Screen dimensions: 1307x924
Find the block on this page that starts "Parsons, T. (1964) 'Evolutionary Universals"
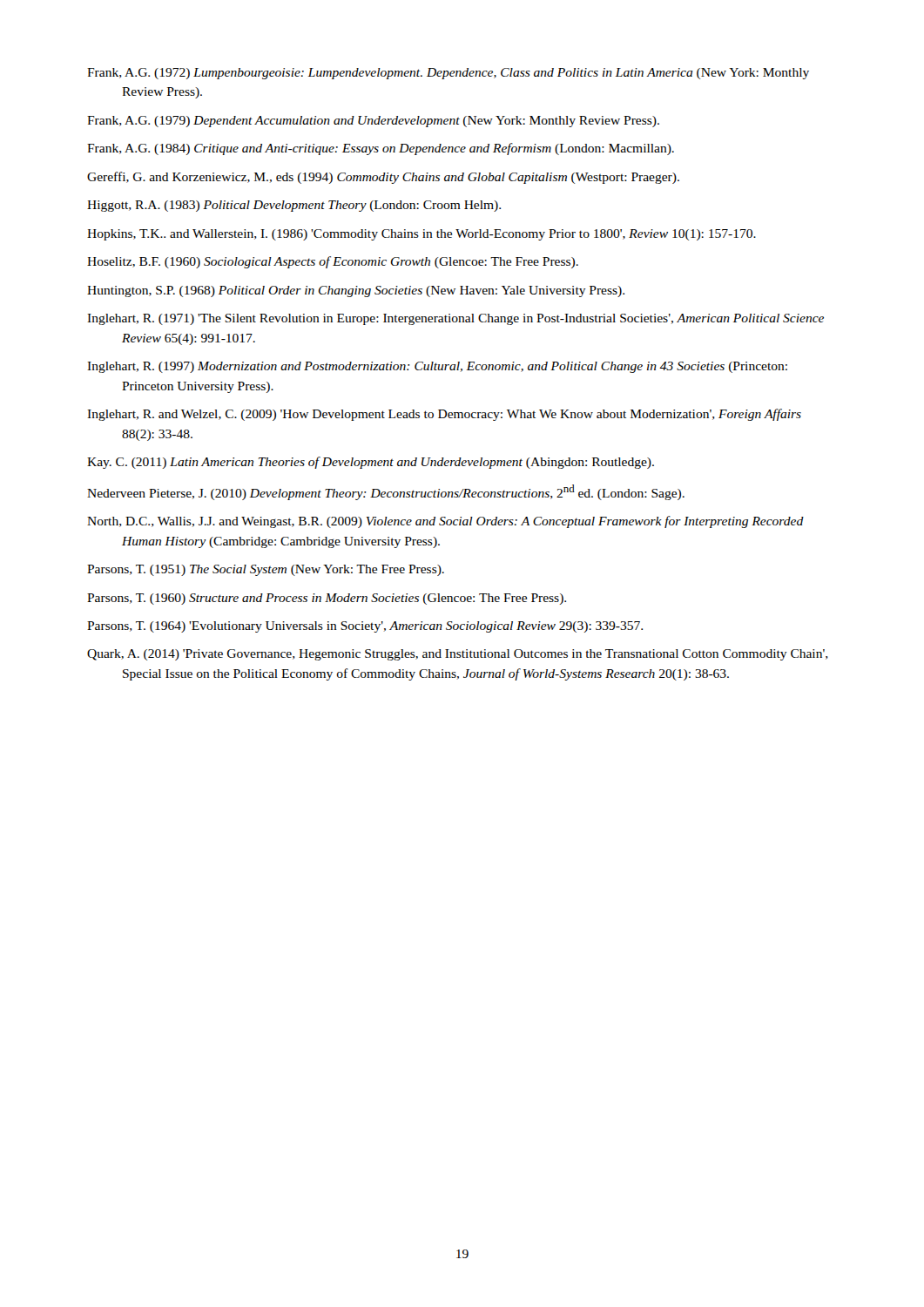pos(365,625)
